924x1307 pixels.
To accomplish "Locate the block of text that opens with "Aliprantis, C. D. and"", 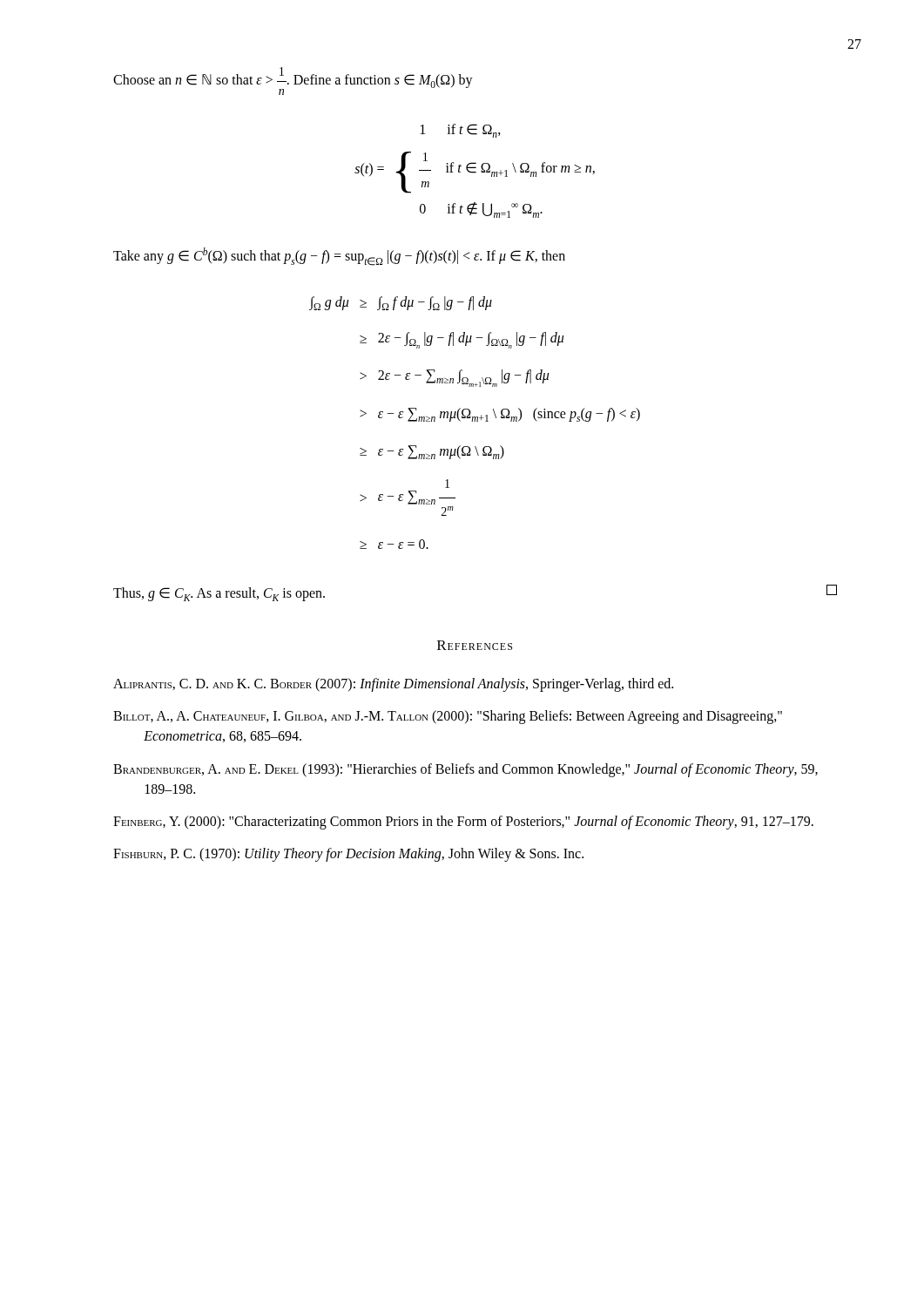I will click(x=475, y=684).
